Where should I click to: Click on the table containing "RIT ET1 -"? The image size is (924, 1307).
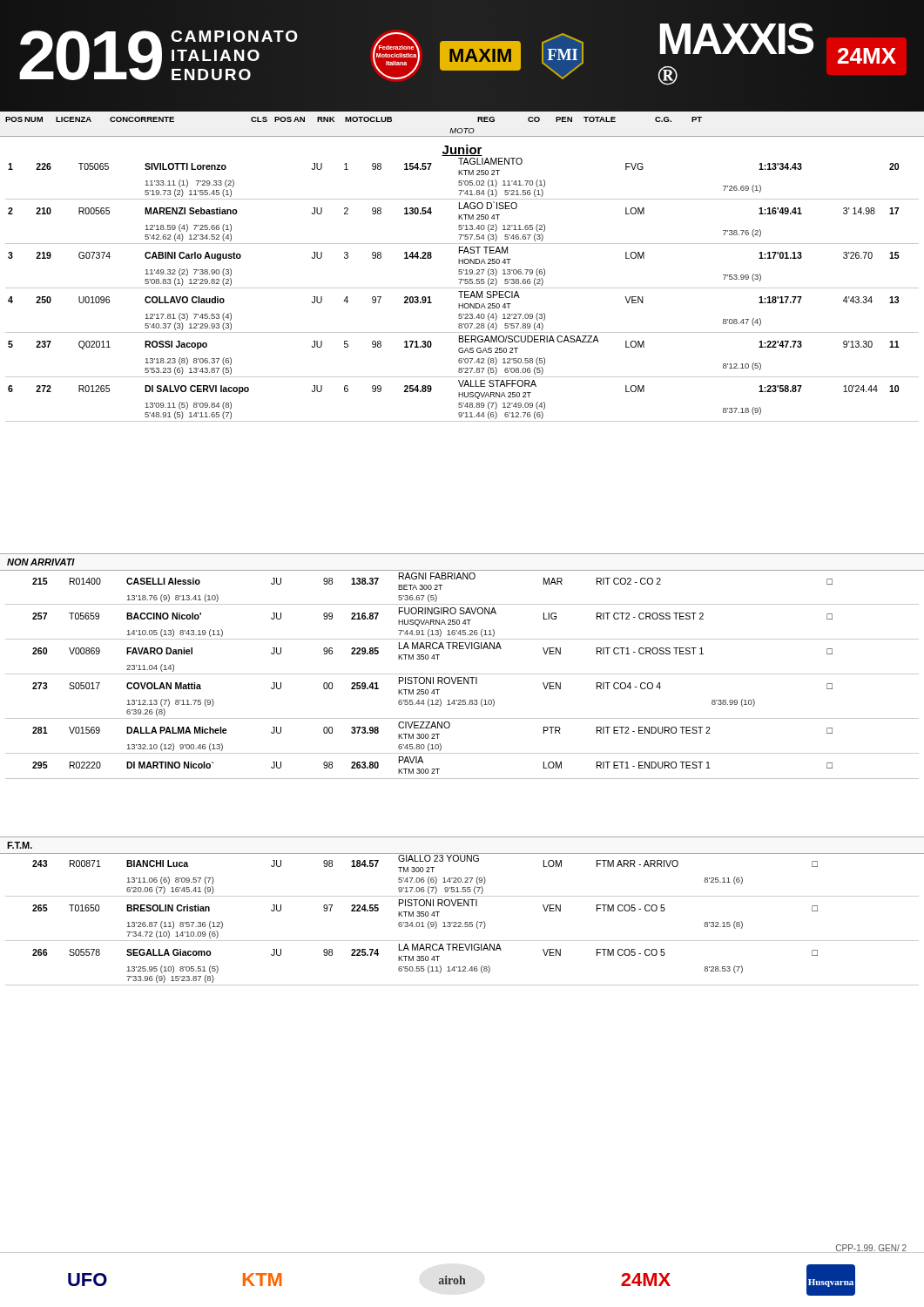tap(462, 674)
